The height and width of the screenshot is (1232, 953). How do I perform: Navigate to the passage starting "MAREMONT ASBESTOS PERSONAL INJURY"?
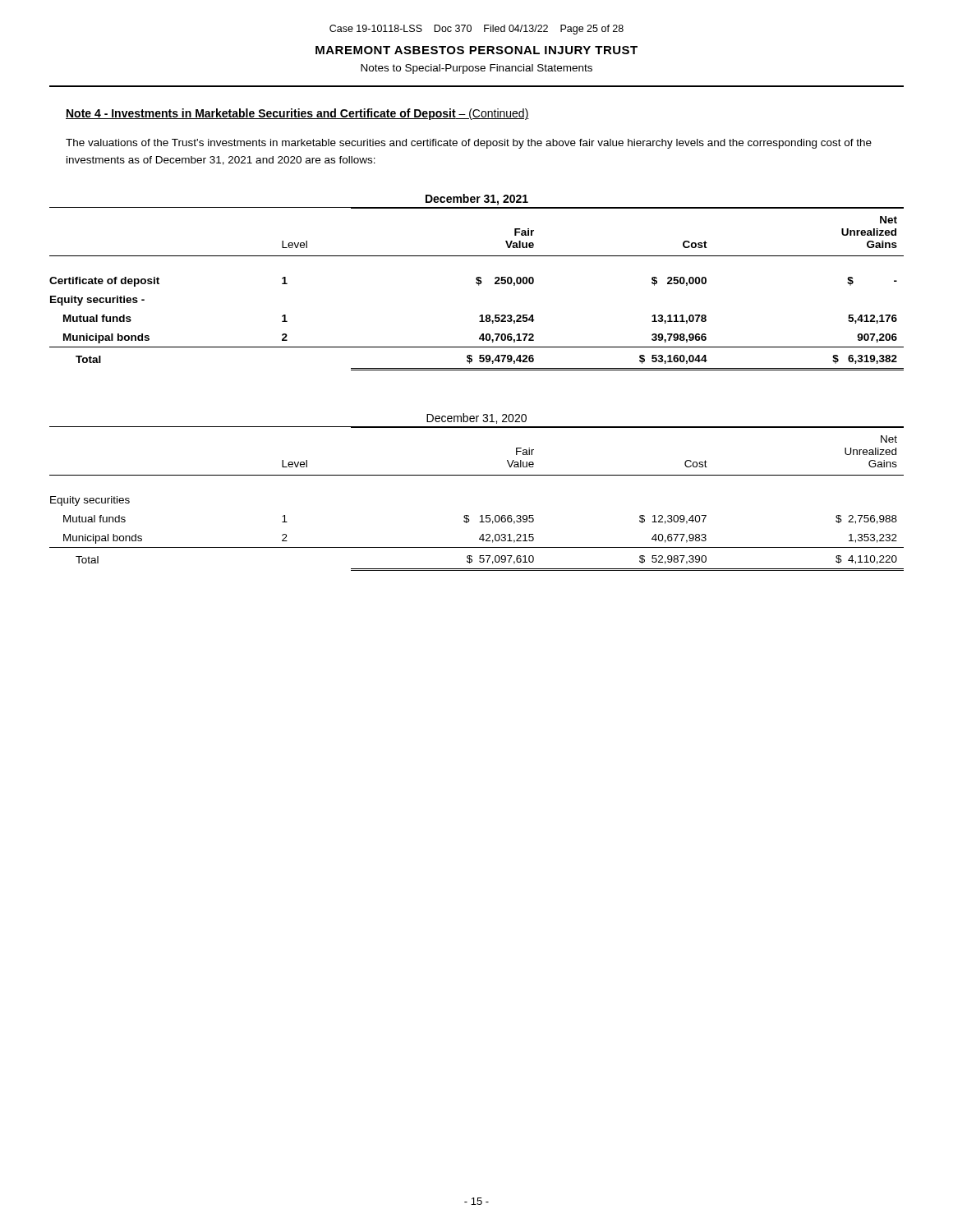(476, 50)
